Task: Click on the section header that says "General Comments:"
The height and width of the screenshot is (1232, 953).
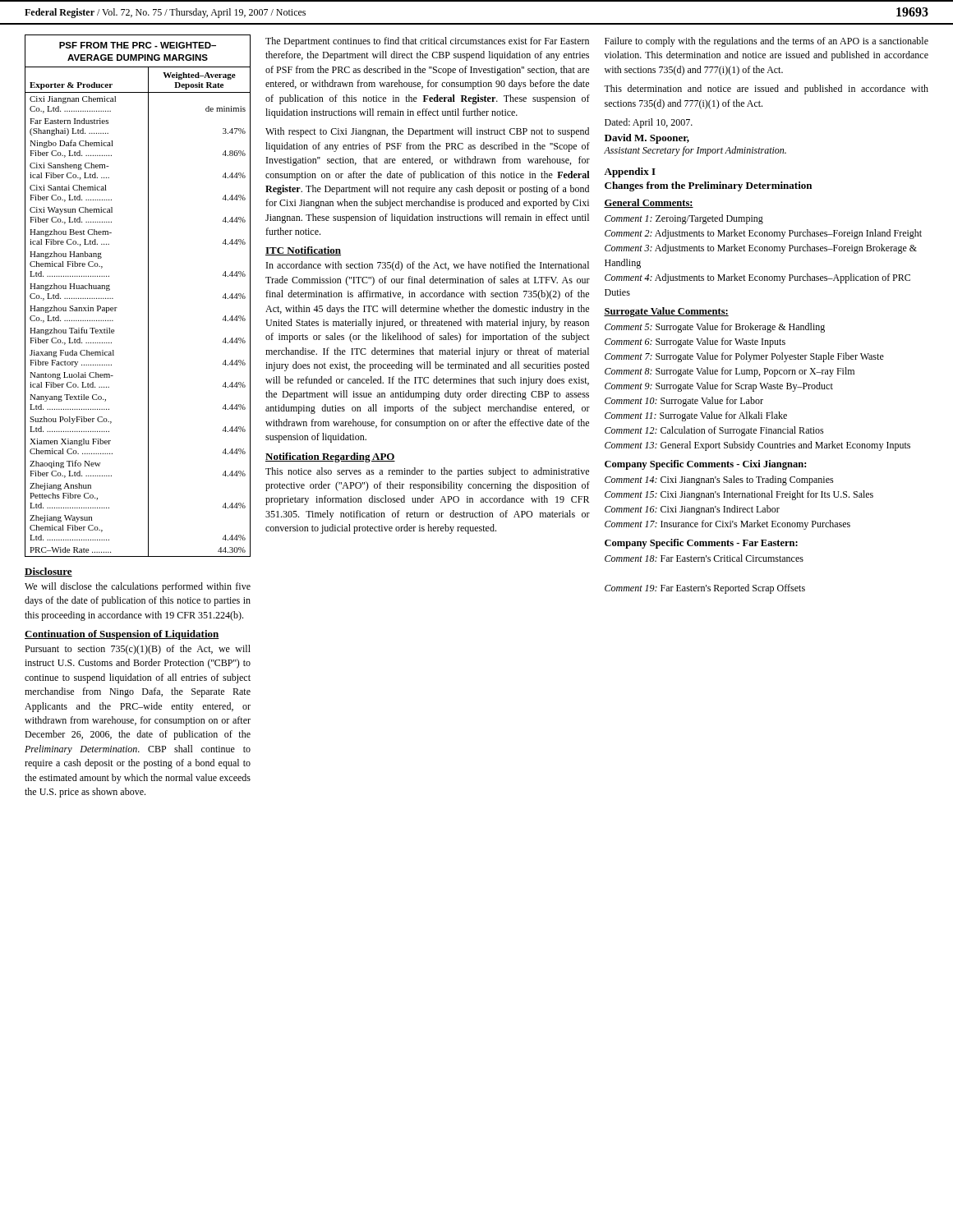Action: point(649,203)
